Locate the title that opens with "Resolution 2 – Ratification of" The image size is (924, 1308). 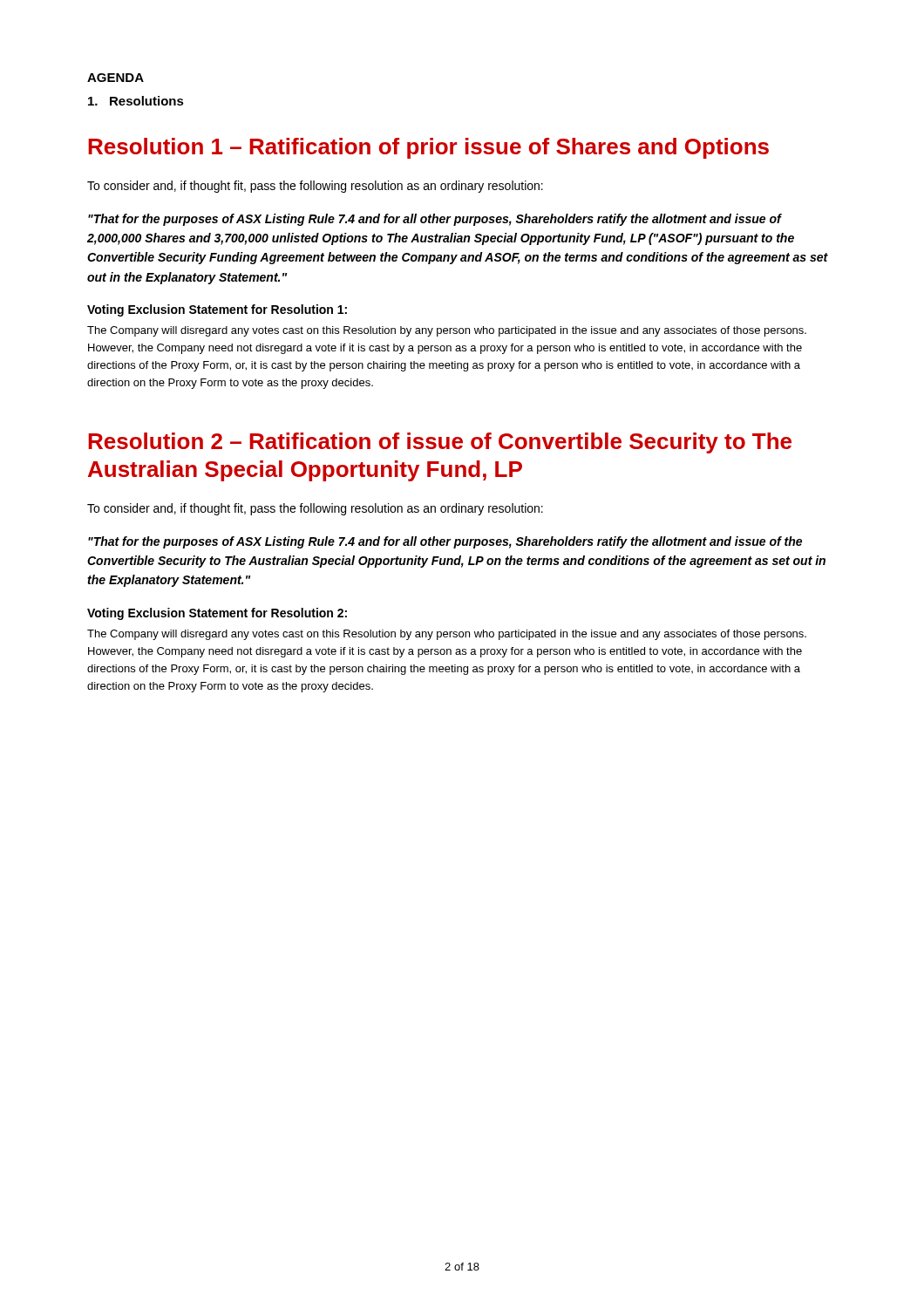(x=440, y=455)
